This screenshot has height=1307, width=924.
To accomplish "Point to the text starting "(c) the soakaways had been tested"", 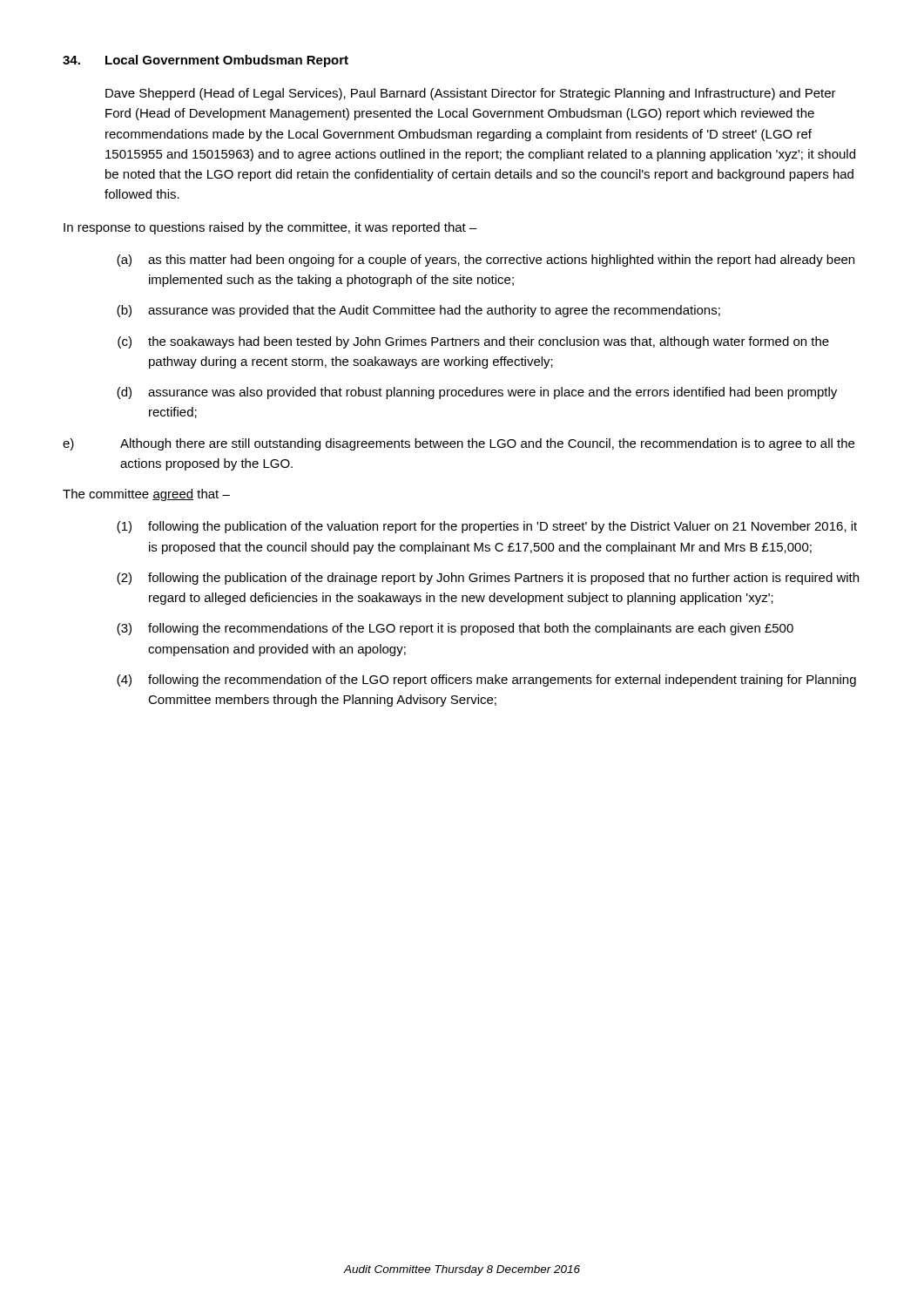I will click(462, 351).
